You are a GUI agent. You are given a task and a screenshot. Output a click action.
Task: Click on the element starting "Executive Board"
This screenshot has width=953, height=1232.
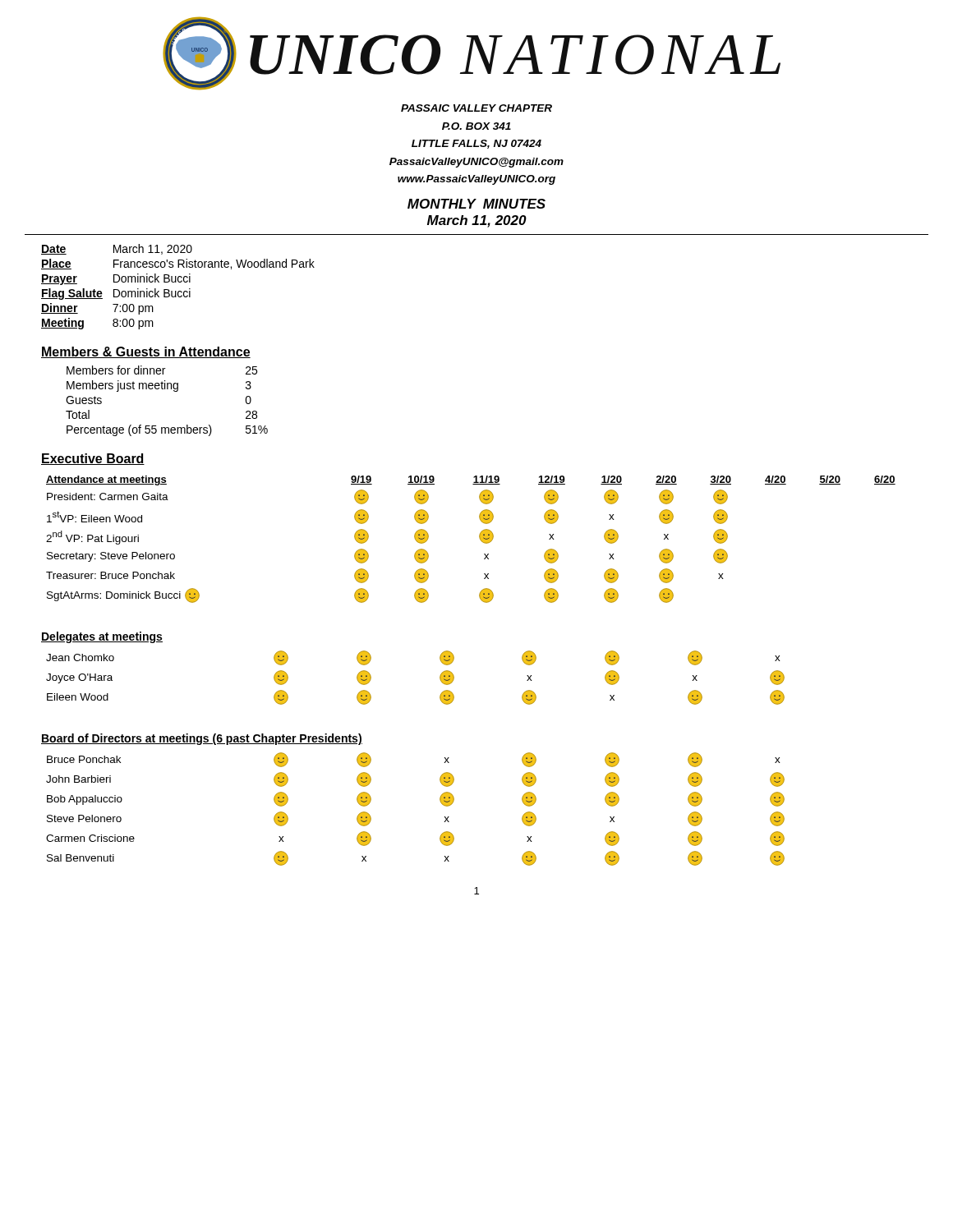[x=93, y=459]
